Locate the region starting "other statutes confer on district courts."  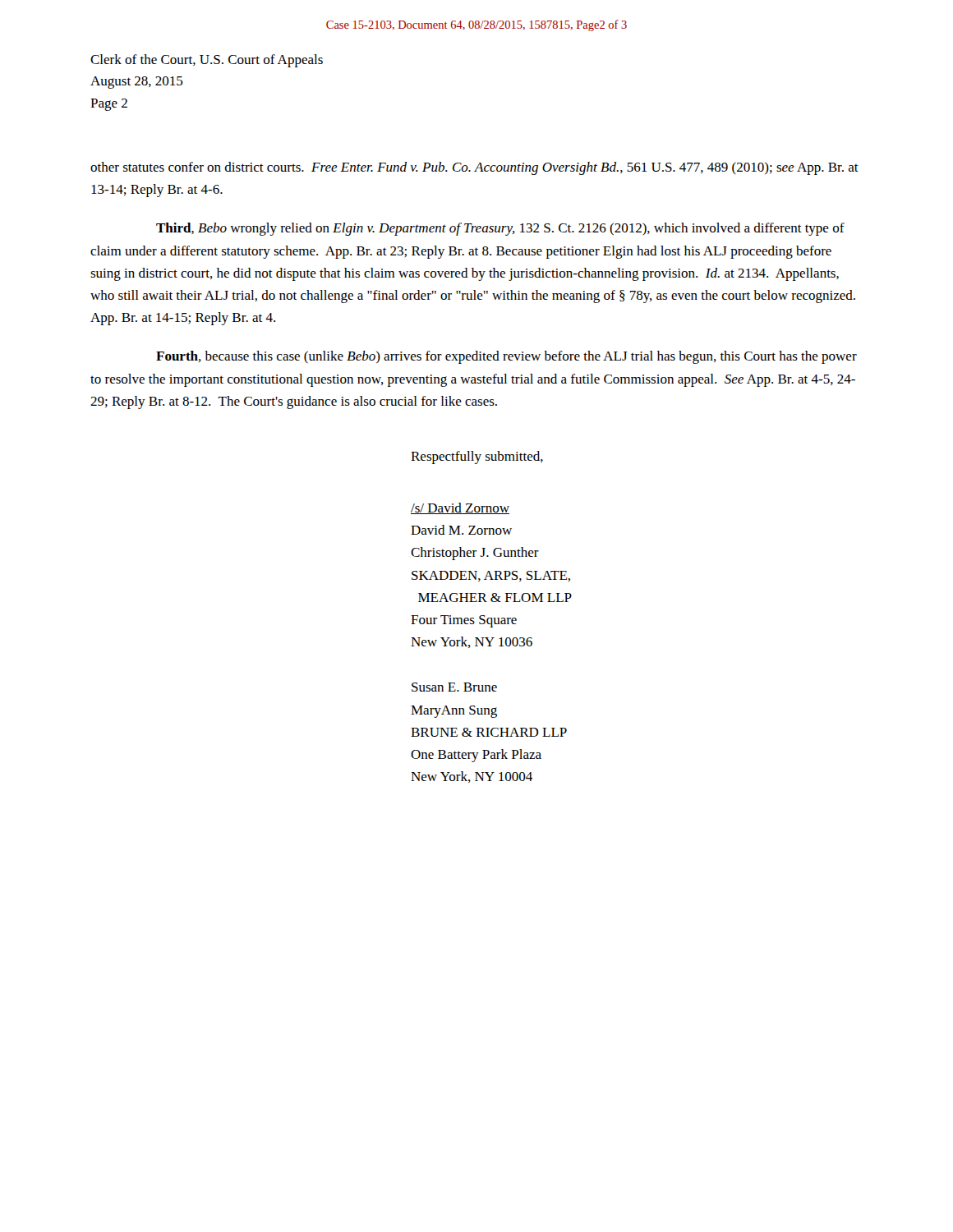(474, 178)
